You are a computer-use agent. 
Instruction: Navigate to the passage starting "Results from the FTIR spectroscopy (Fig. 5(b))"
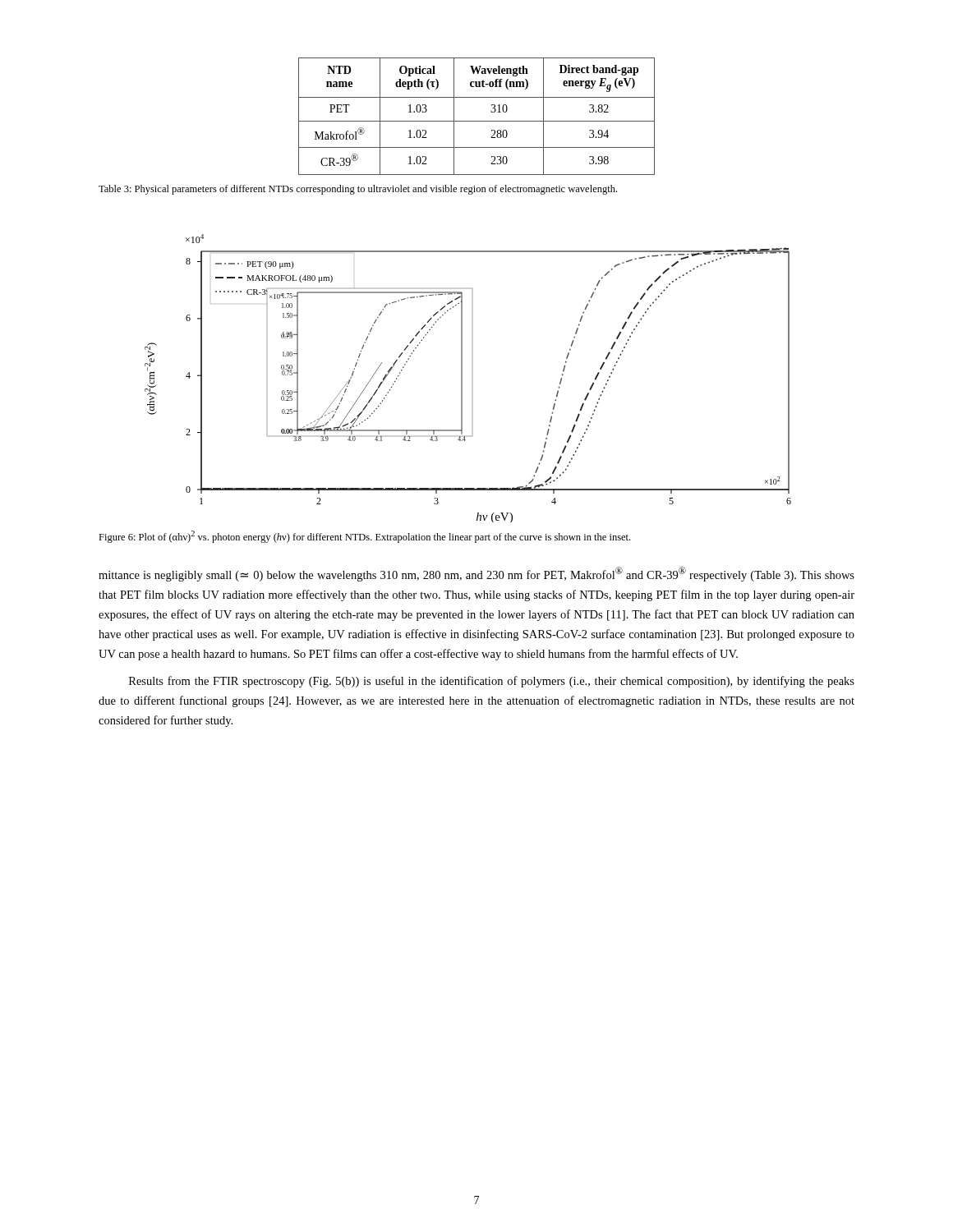[x=476, y=701]
